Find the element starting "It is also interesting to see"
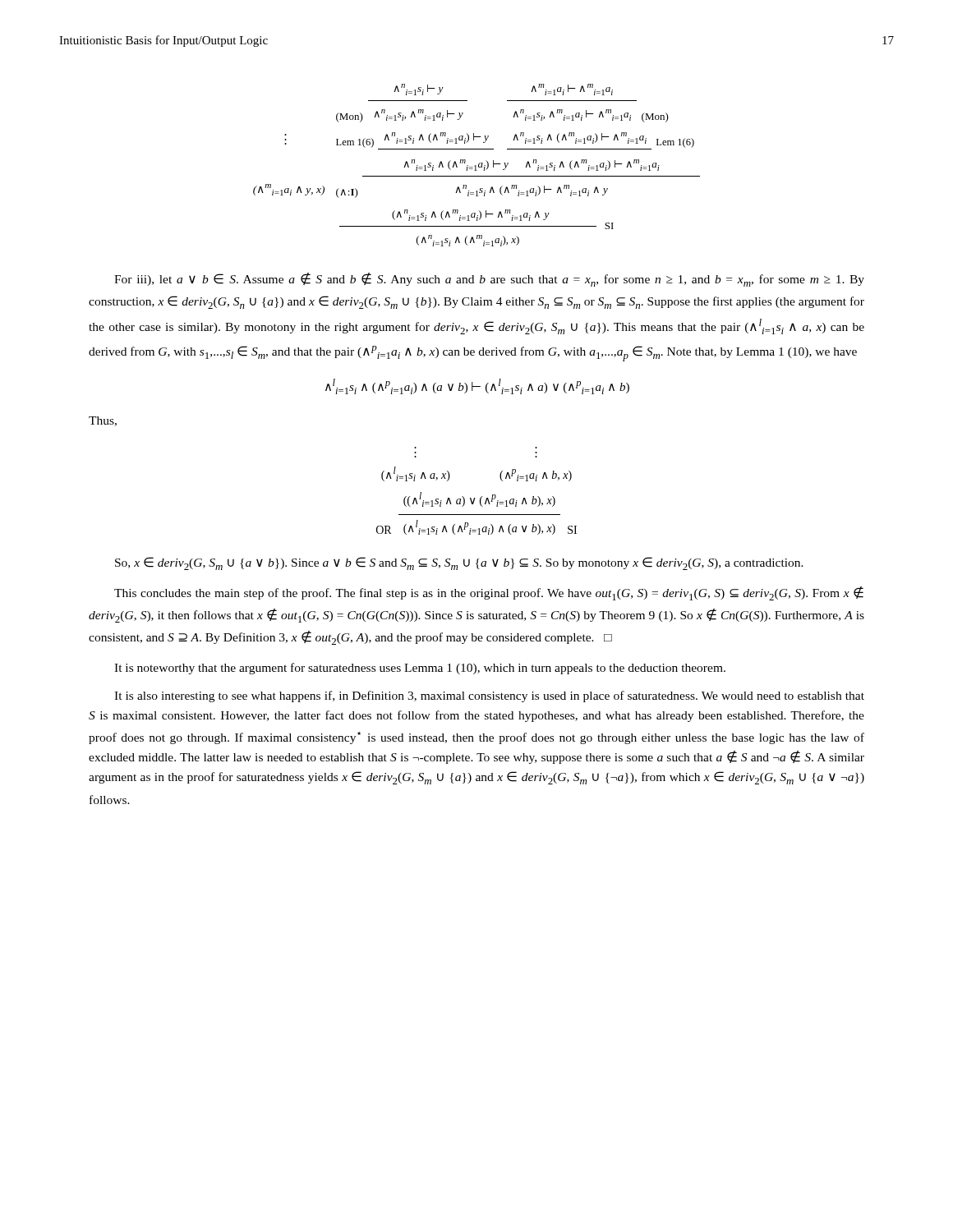Screen dimensions: 1232x953 click(x=476, y=747)
